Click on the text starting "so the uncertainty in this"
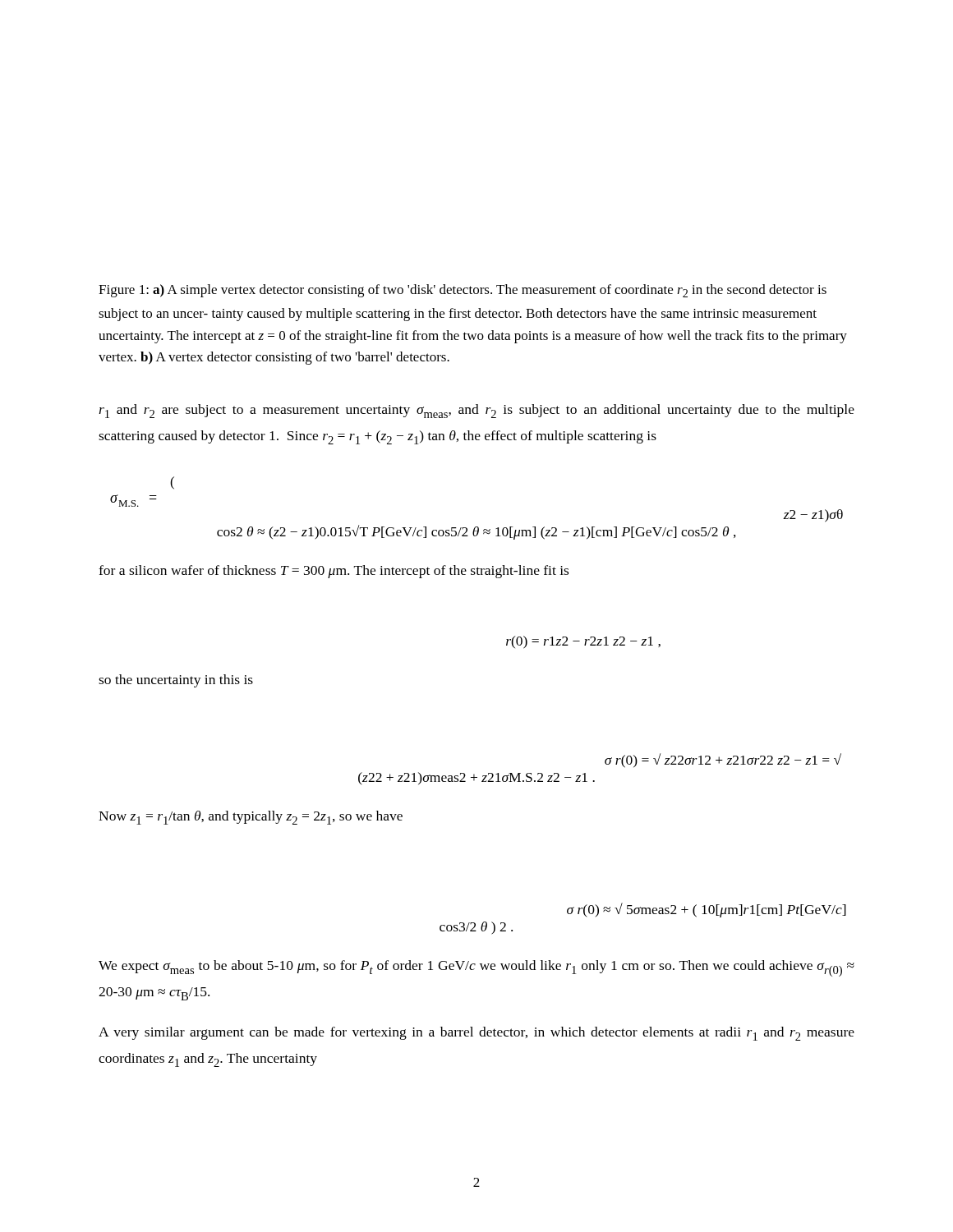The height and width of the screenshot is (1232, 953). click(176, 679)
